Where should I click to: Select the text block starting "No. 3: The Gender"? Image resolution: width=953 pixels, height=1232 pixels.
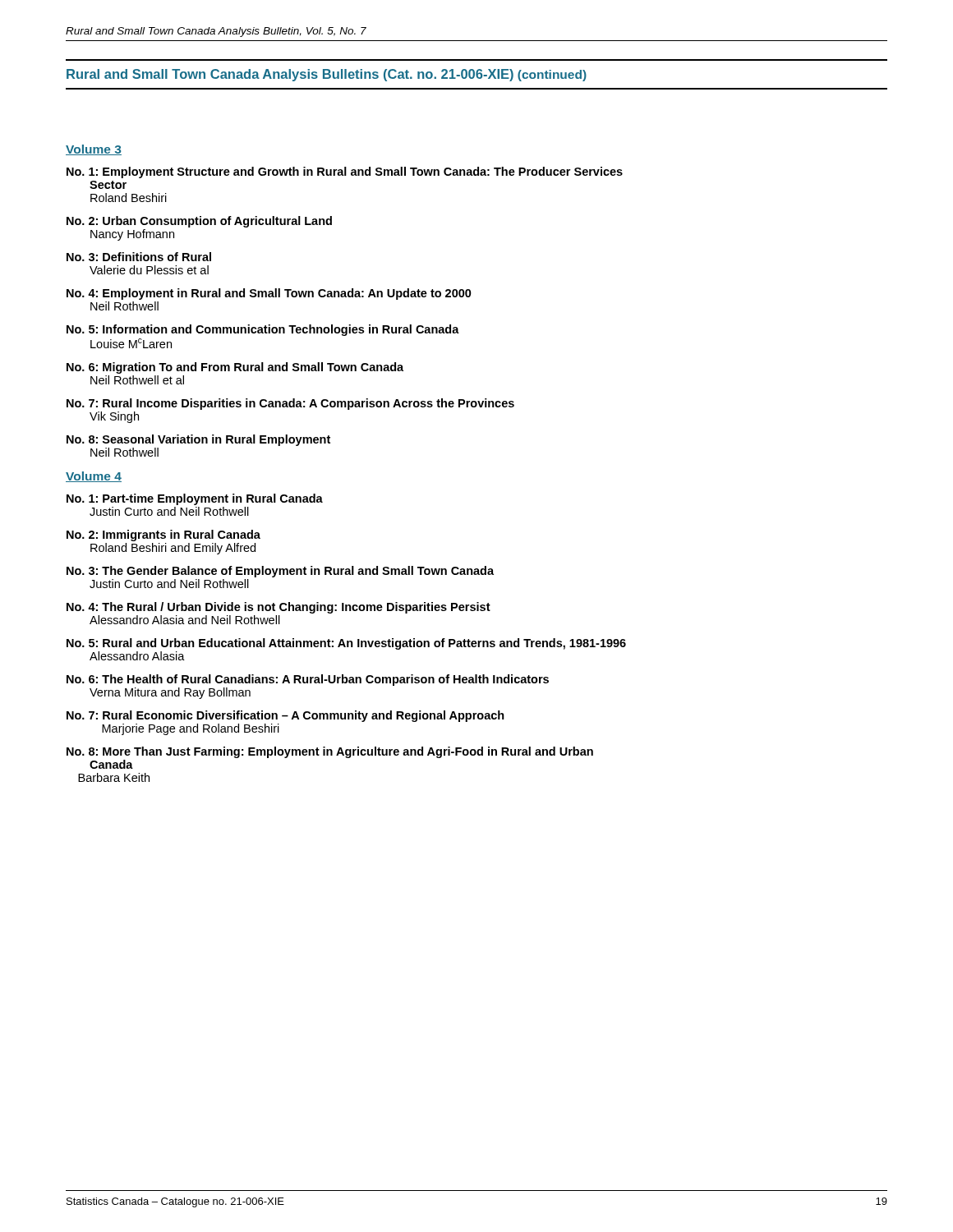(x=476, y=577)
